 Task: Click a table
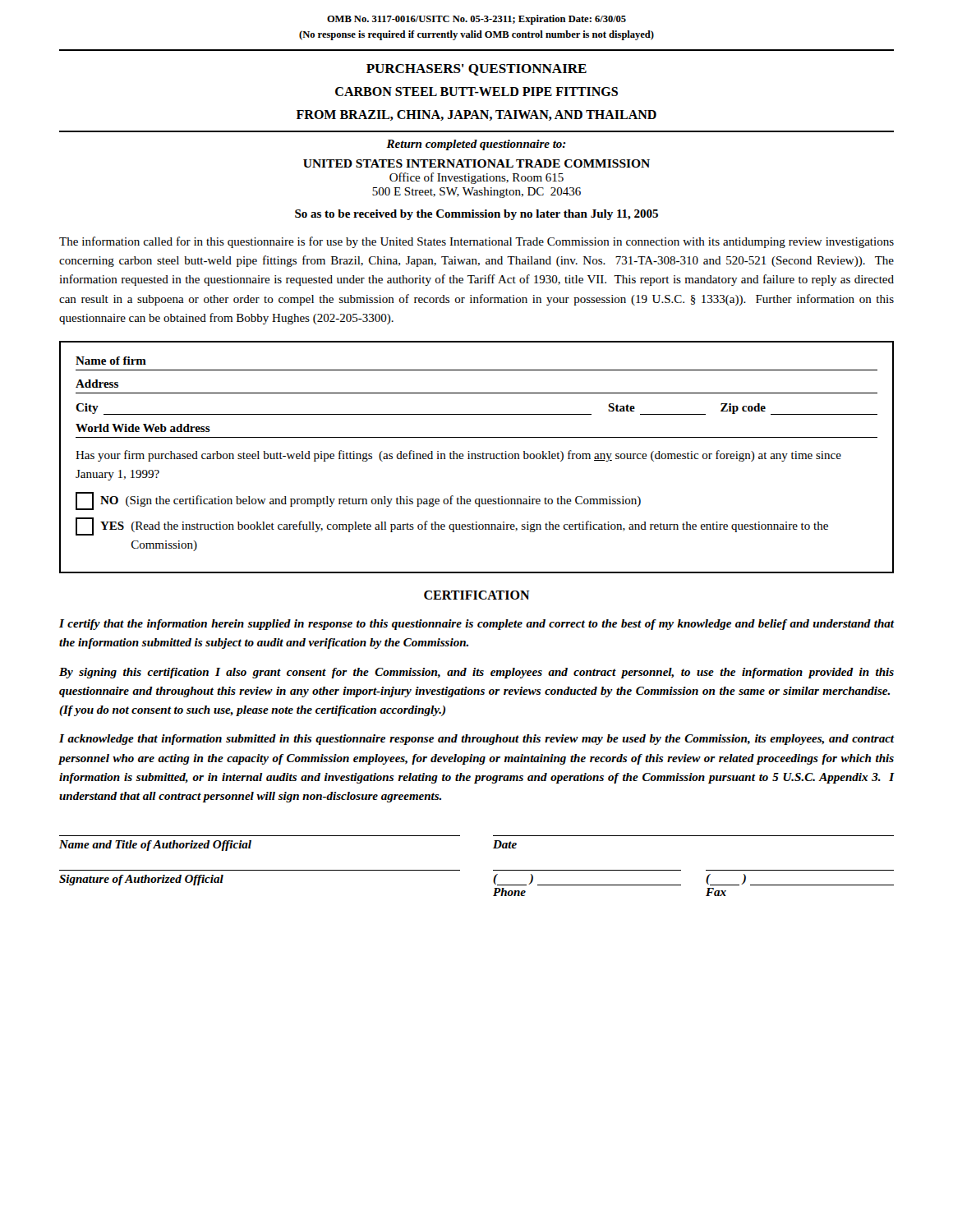(x=476, y=457)
